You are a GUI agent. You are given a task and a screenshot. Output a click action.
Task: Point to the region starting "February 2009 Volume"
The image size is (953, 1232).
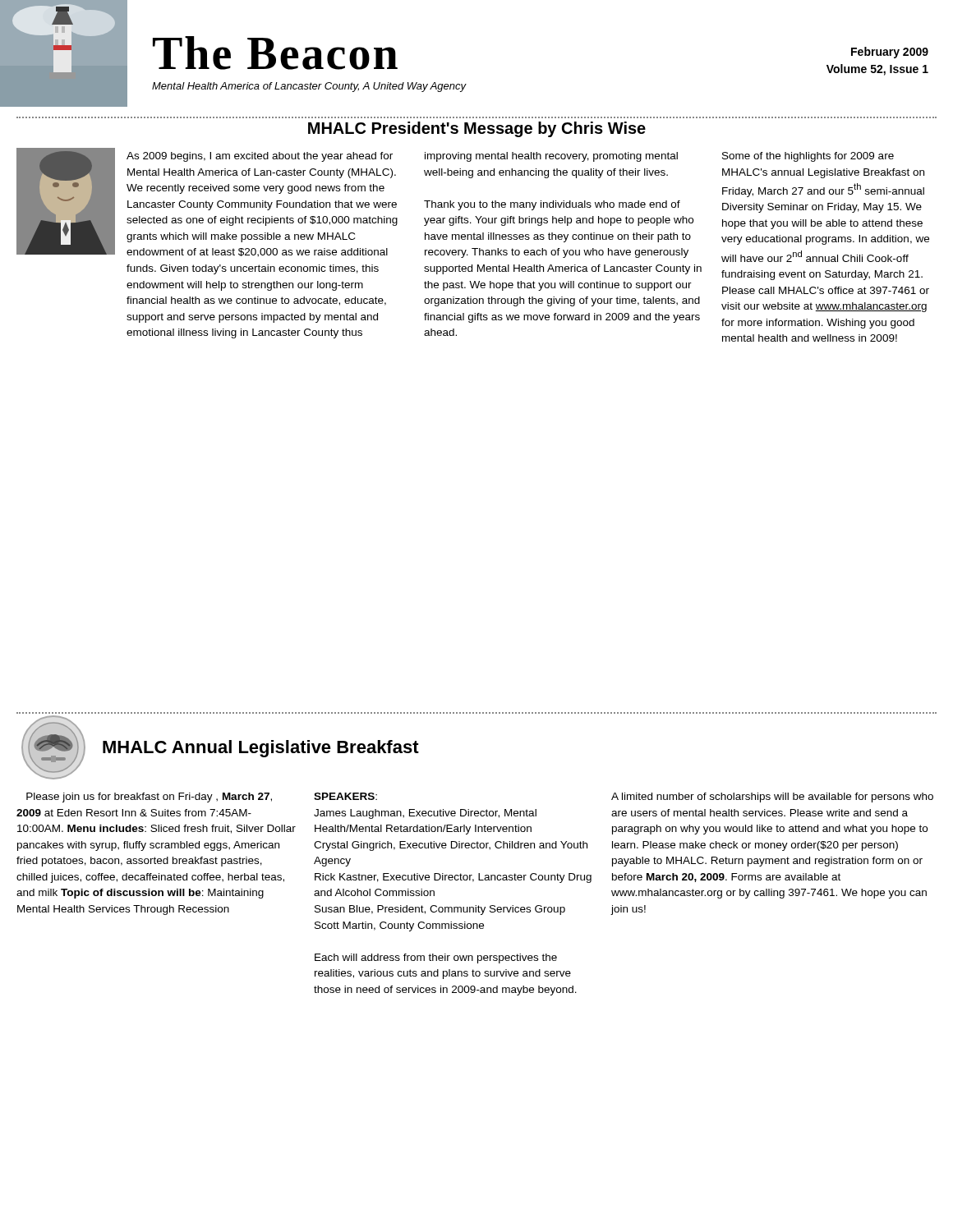tap(877, 60)
